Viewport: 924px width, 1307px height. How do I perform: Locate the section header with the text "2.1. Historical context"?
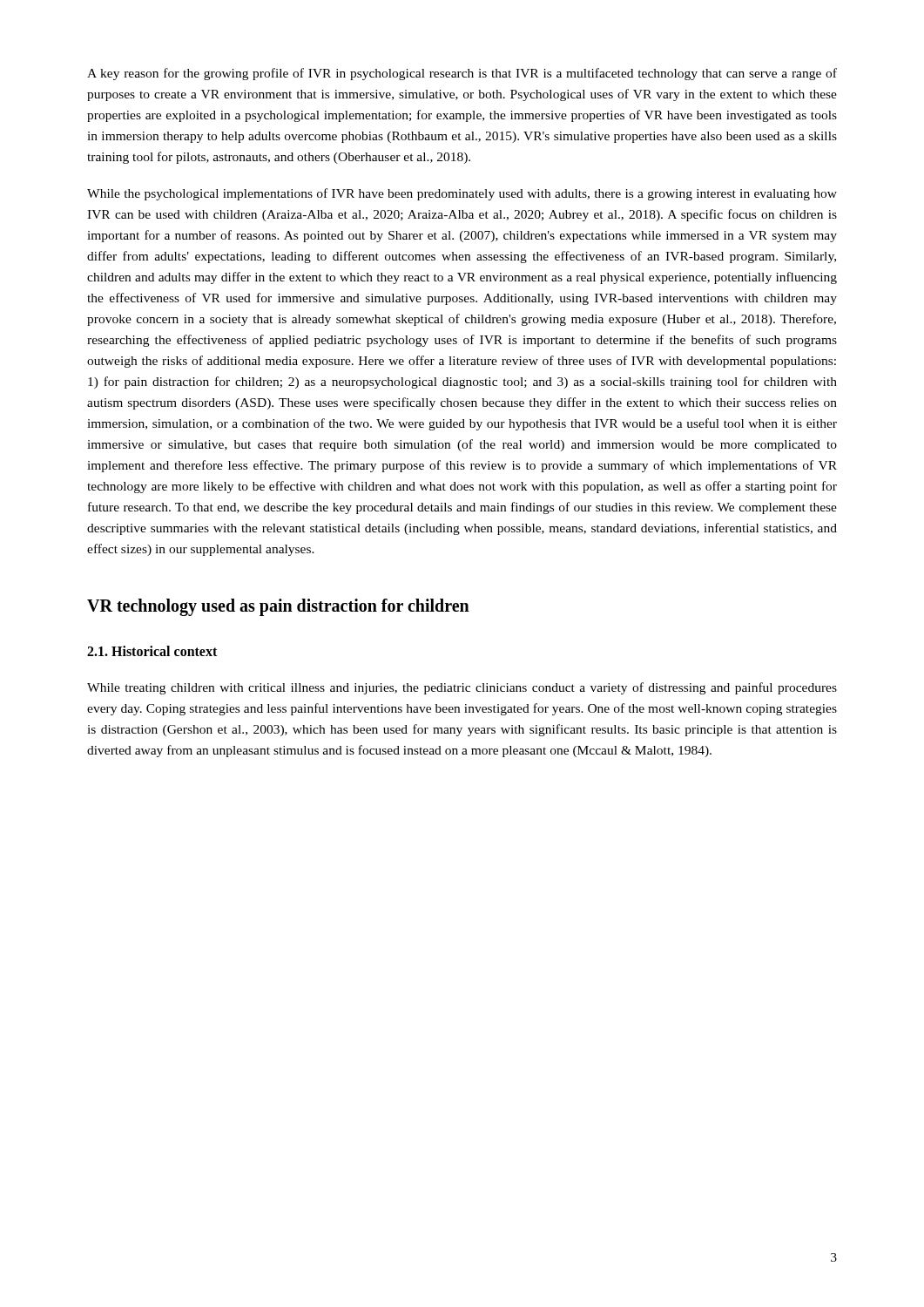pyautogui.click(x=152, y=651)
